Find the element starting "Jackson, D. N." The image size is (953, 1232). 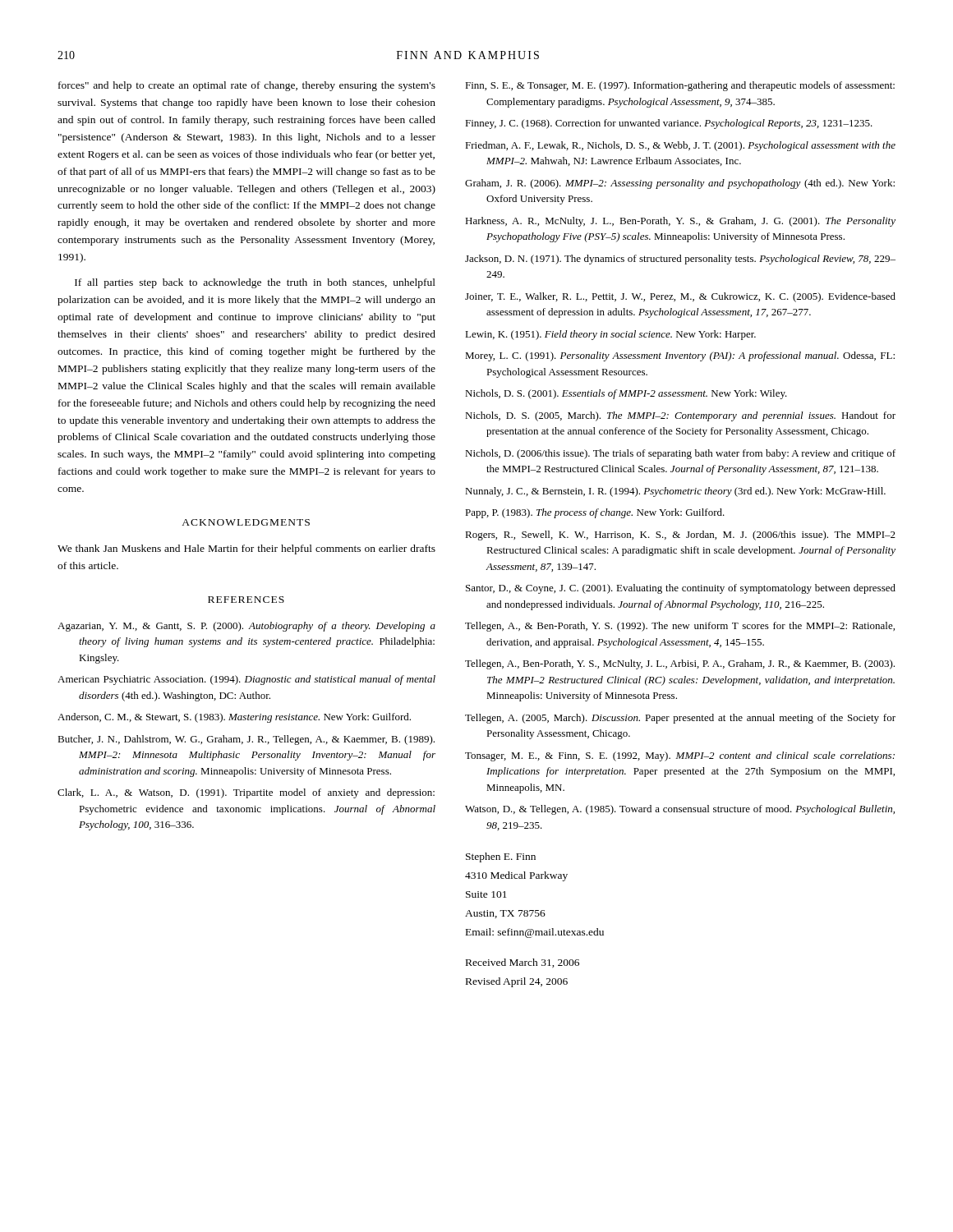tap(680, 266)
